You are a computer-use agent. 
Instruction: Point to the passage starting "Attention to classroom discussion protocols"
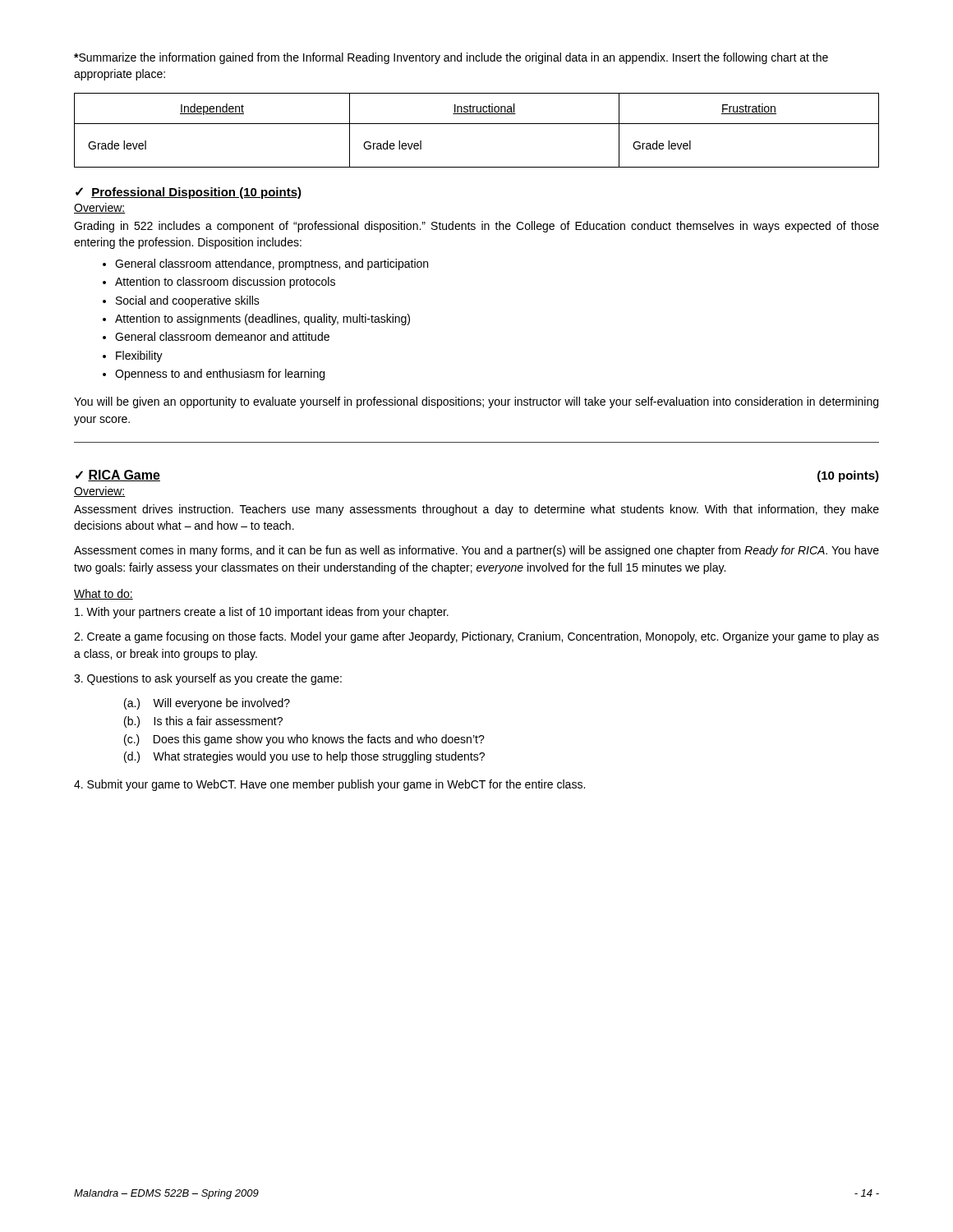tap(219, 283)
